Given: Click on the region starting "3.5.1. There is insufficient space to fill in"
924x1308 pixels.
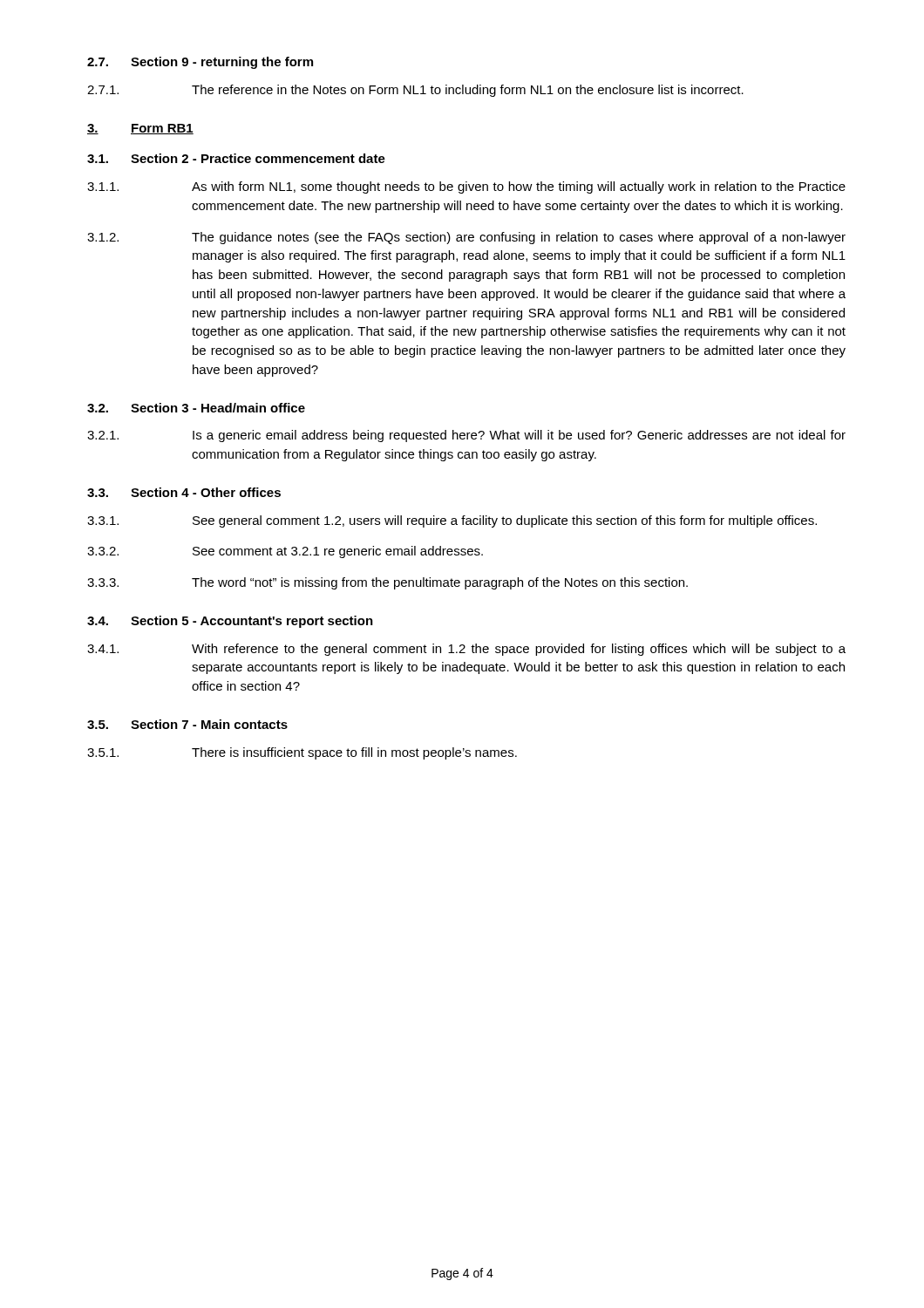Looking at the screenshot, I should (466, 752).
